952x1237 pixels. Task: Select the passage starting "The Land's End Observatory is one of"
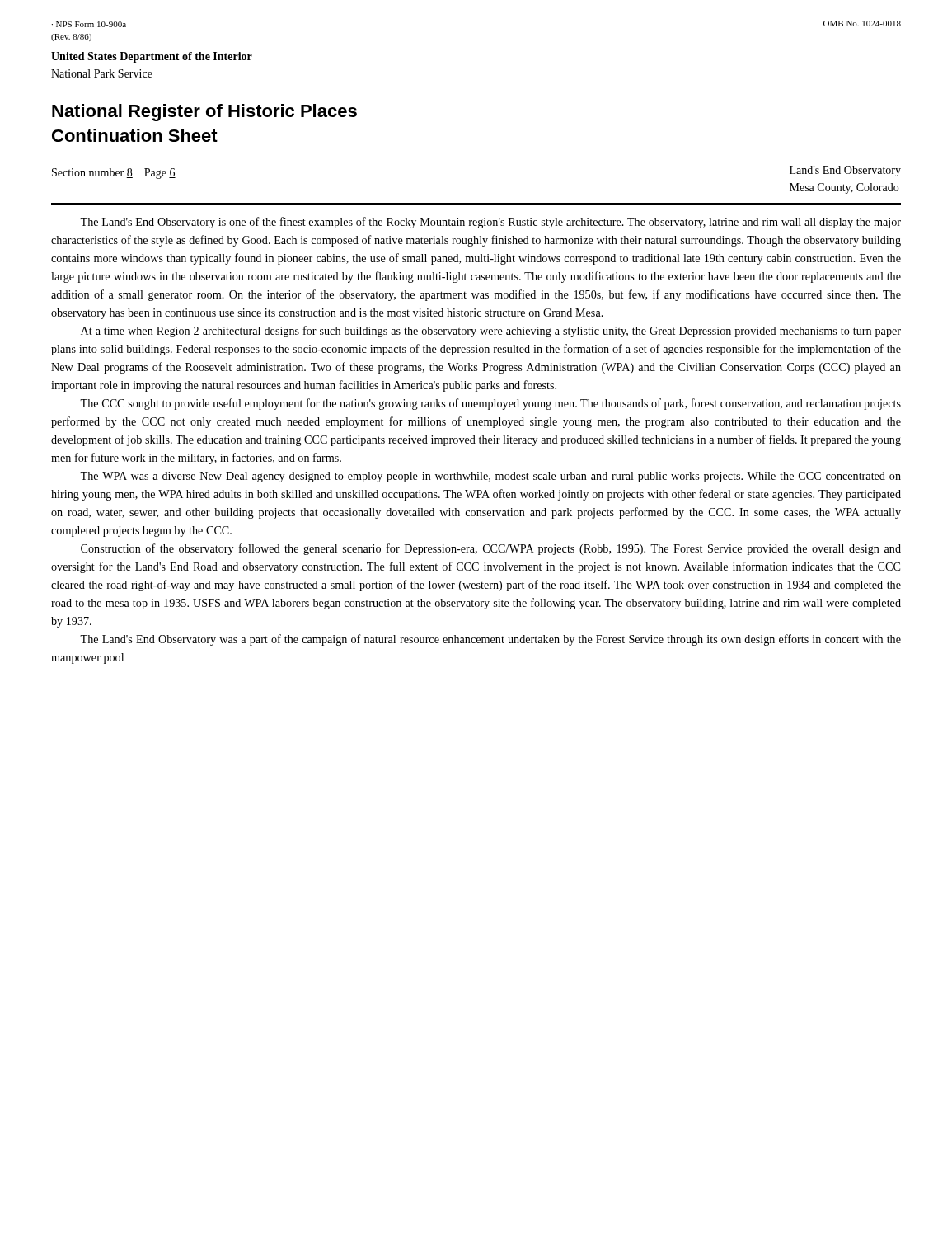point(476,267)
